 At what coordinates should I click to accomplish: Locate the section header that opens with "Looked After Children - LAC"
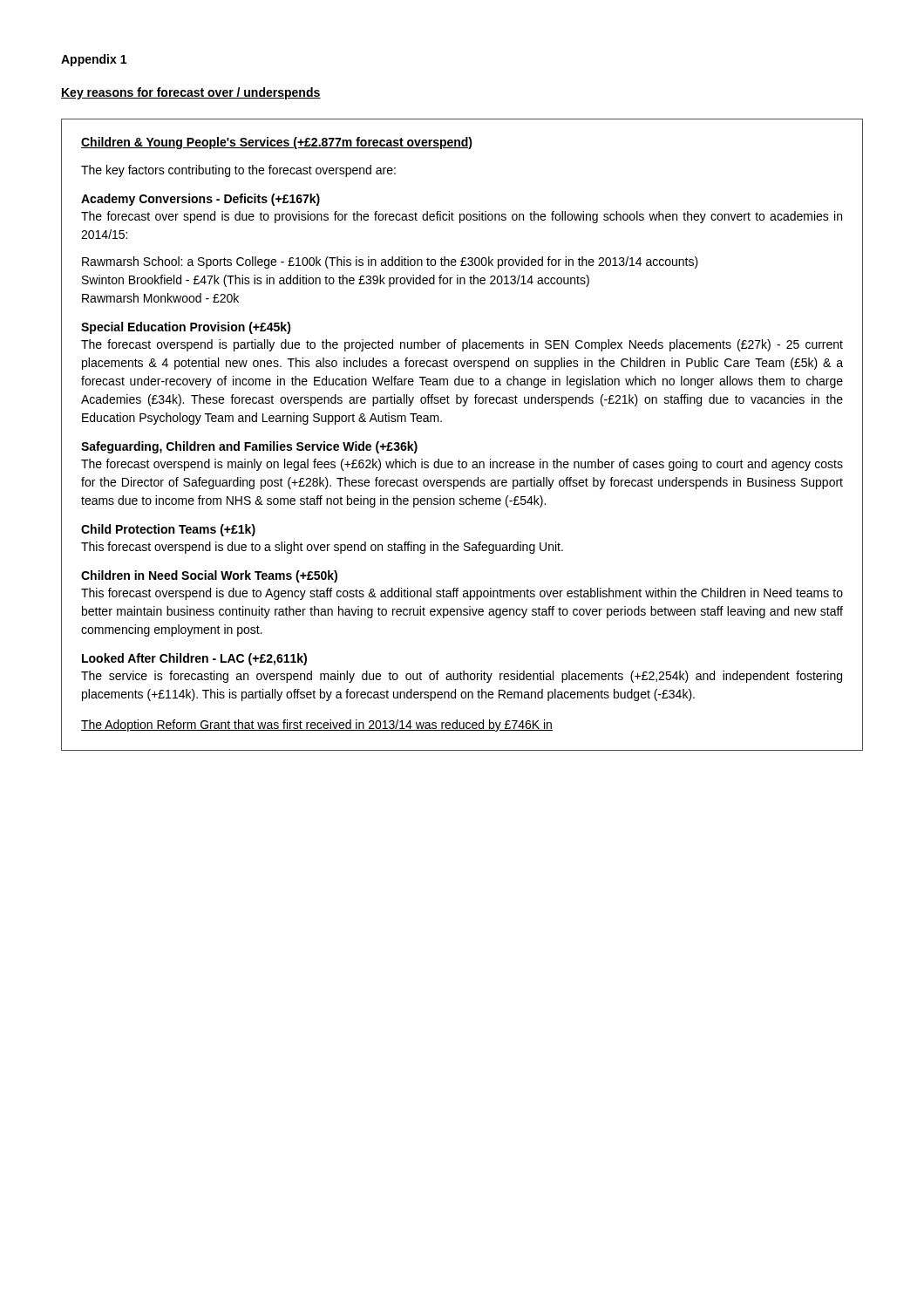[194, 658]
